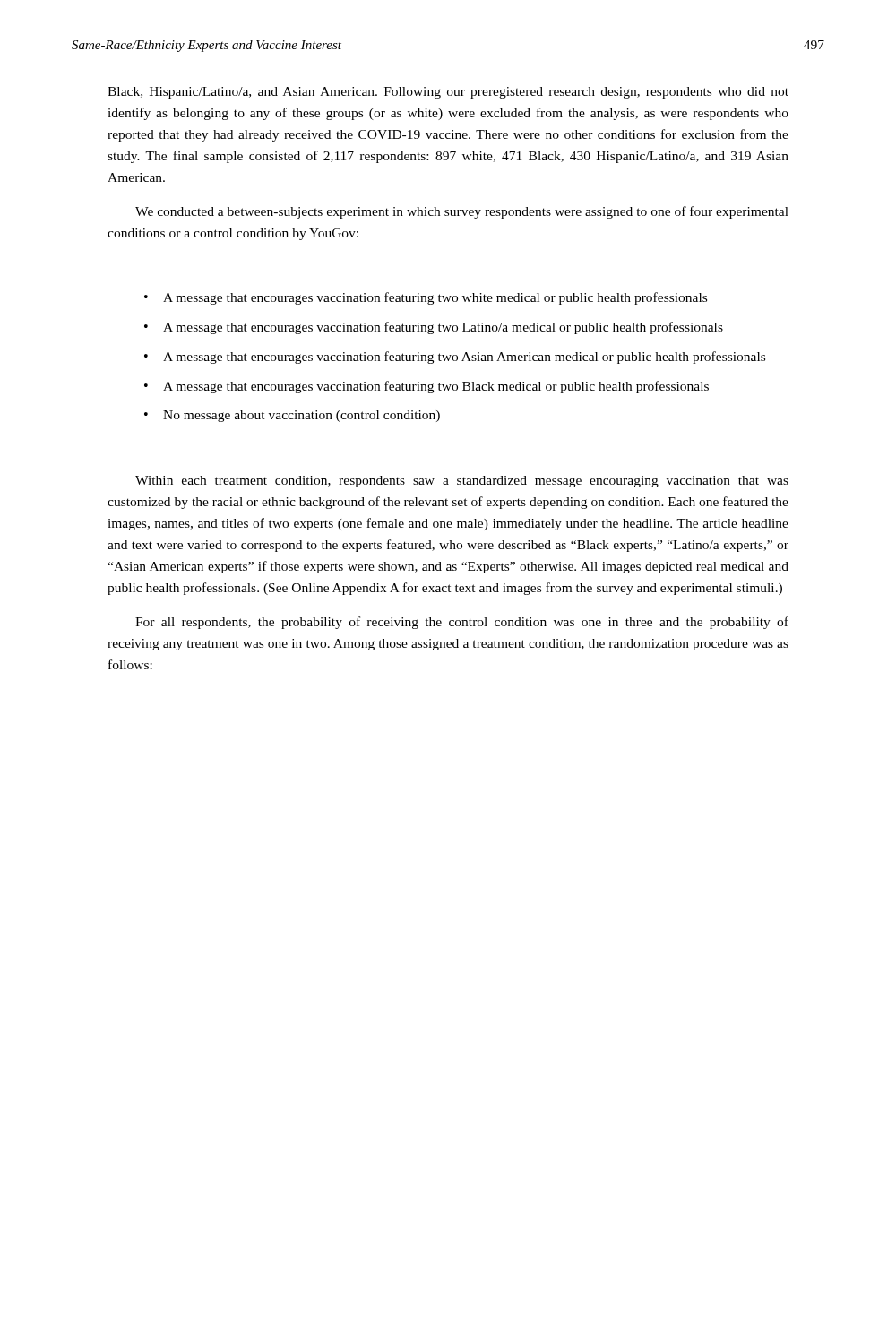The image size is (896, 1344).
Task: Locate the block of text that opens with "Black, Hispanic/Latino/a, and"
Action: click(x=448, y=134)
